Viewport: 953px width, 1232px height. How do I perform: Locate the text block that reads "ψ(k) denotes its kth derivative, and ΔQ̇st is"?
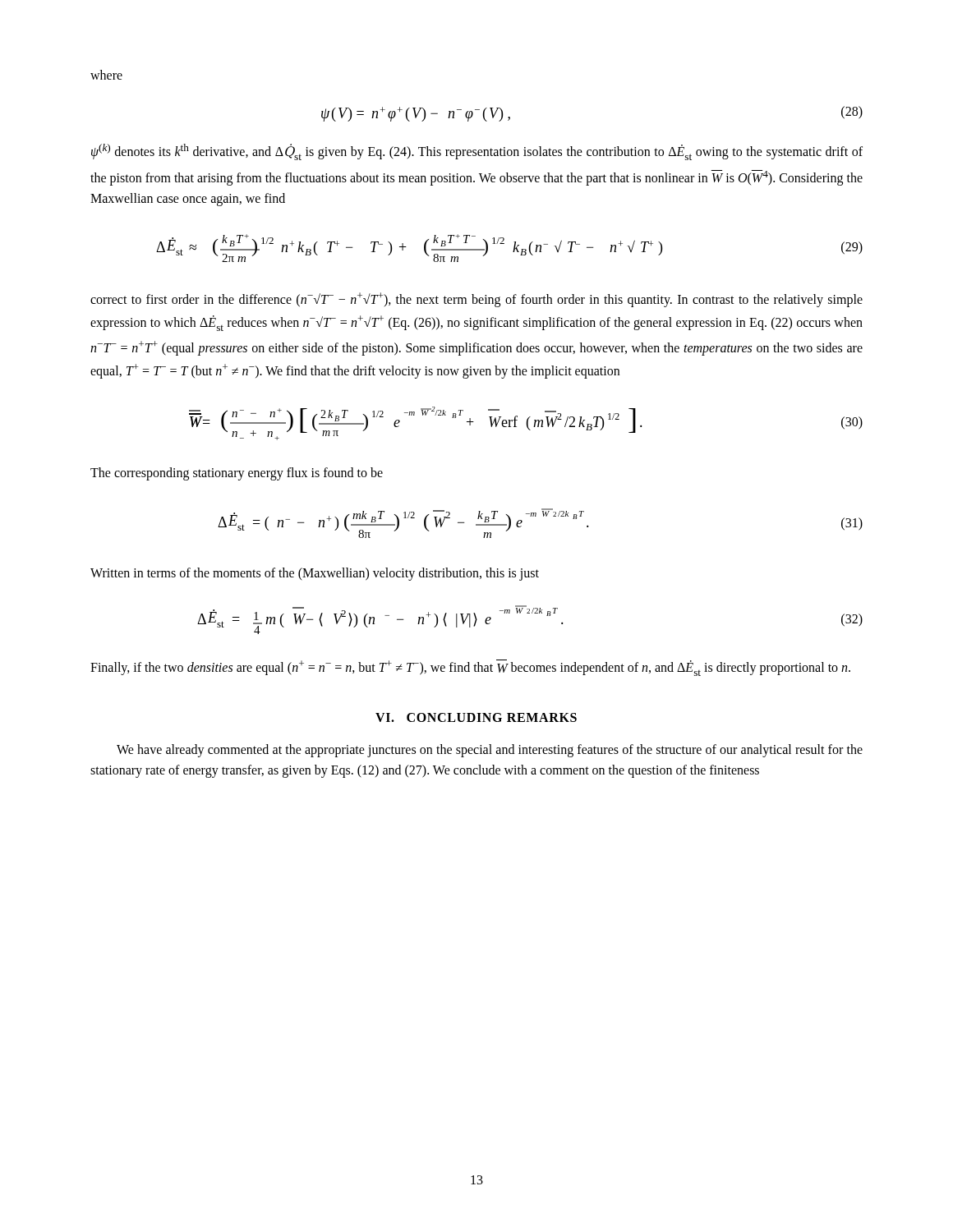click(476, 173)
